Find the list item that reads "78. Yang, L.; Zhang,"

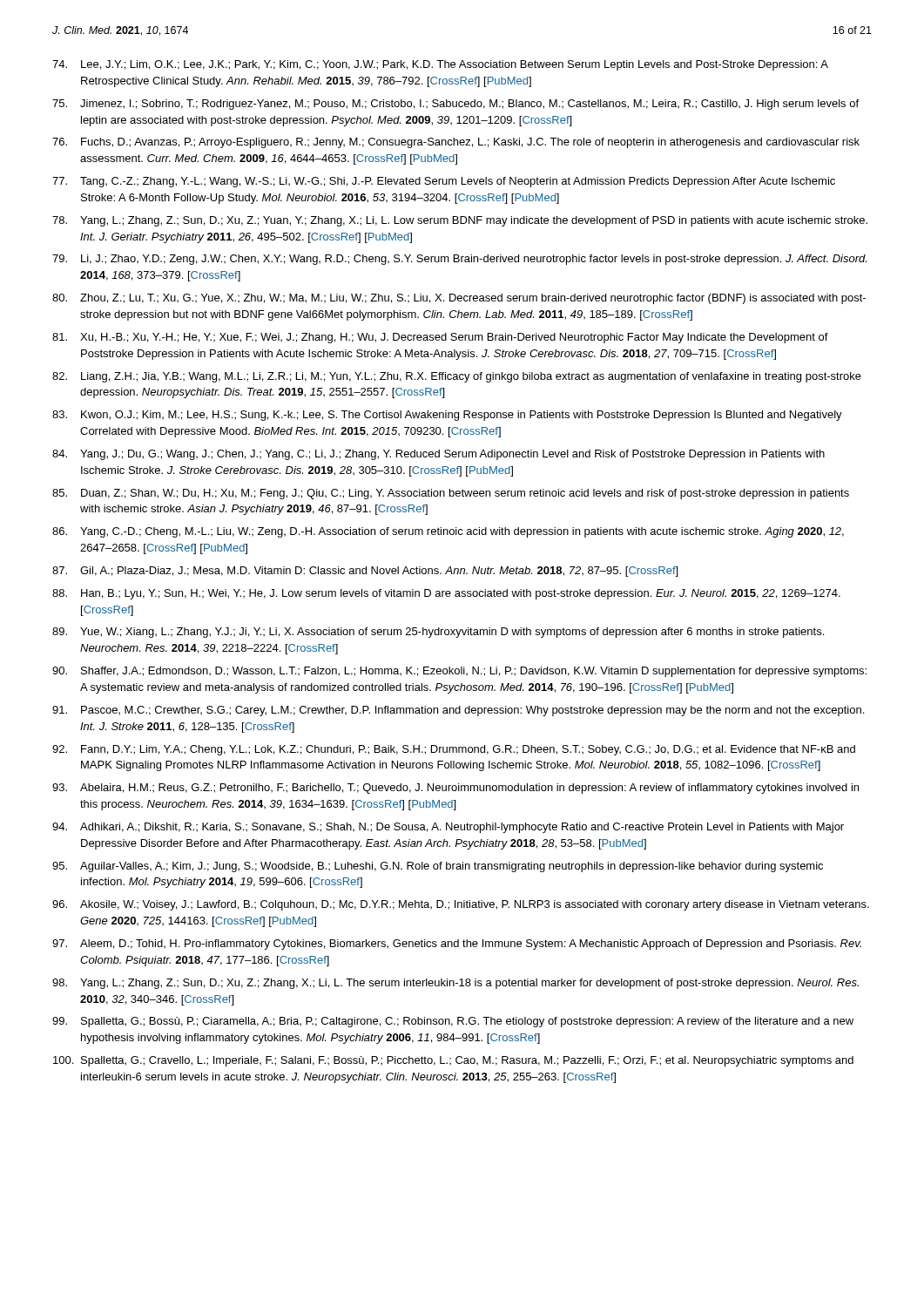pyautogui.click(x=462, y=229)
